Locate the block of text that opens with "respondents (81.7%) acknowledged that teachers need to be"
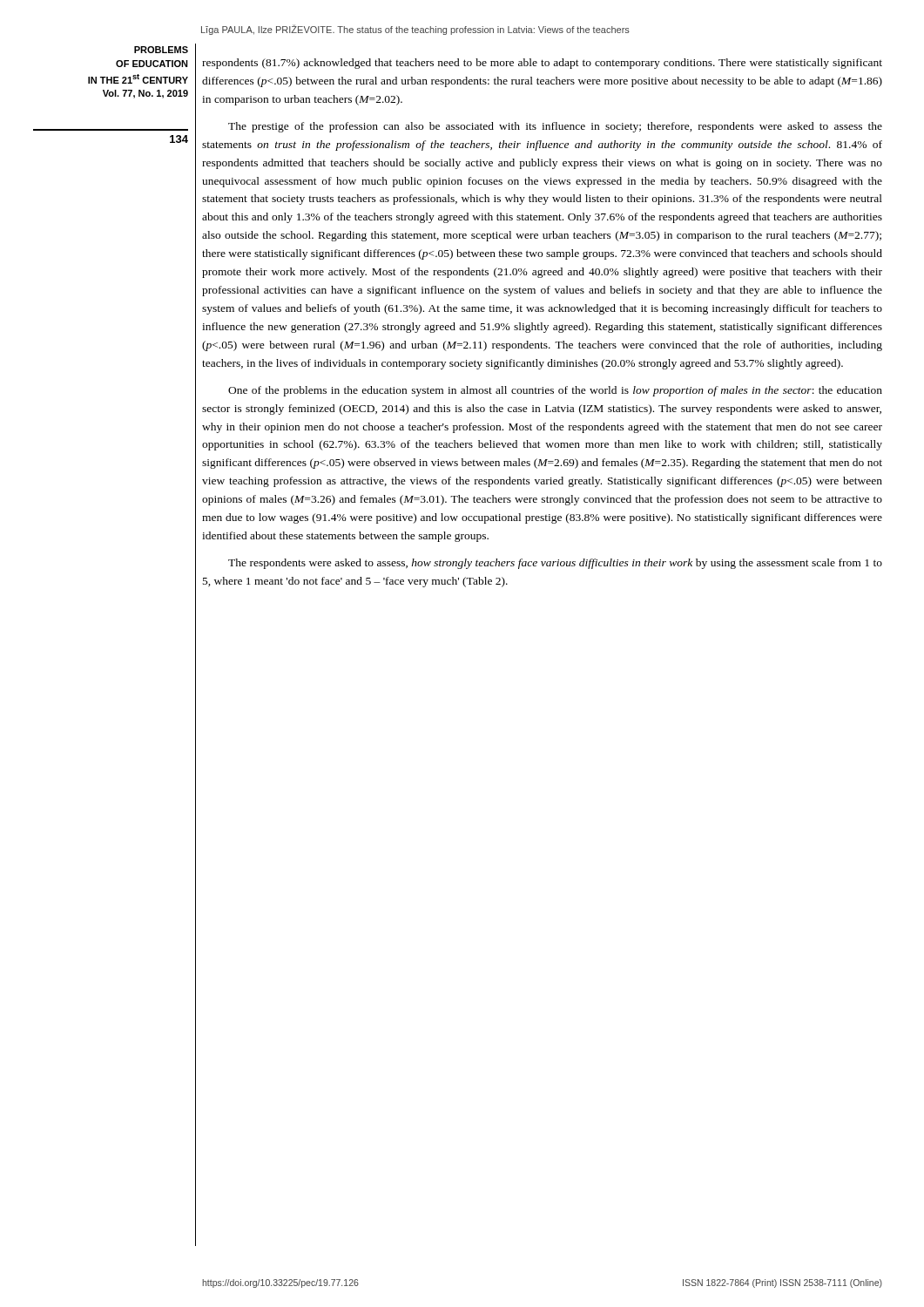Screen dimensions: 1307x924 tap(542, 81)
